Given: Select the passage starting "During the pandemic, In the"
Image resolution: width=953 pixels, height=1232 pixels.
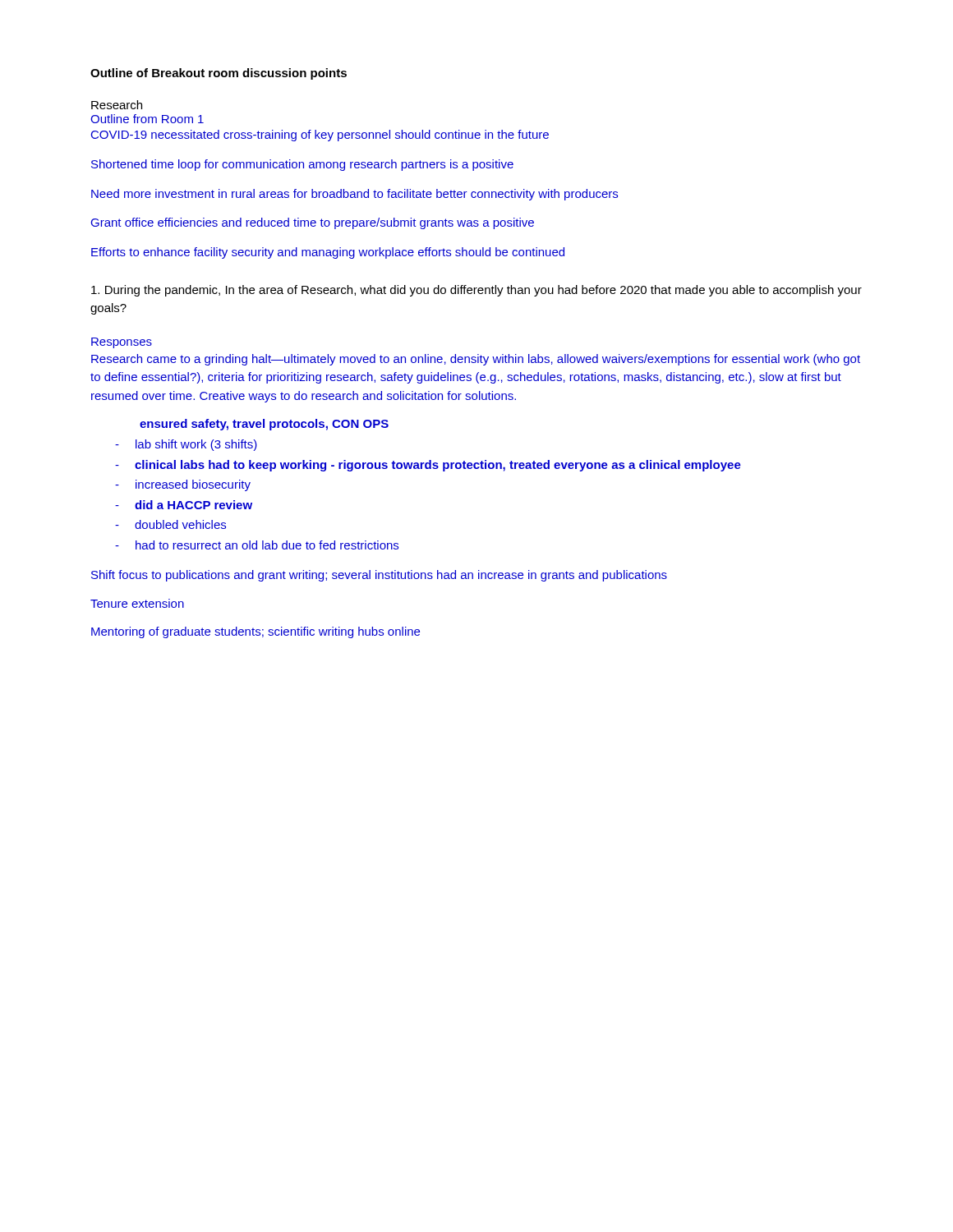Looking at the screenshot, I should (x=476, y=299).
